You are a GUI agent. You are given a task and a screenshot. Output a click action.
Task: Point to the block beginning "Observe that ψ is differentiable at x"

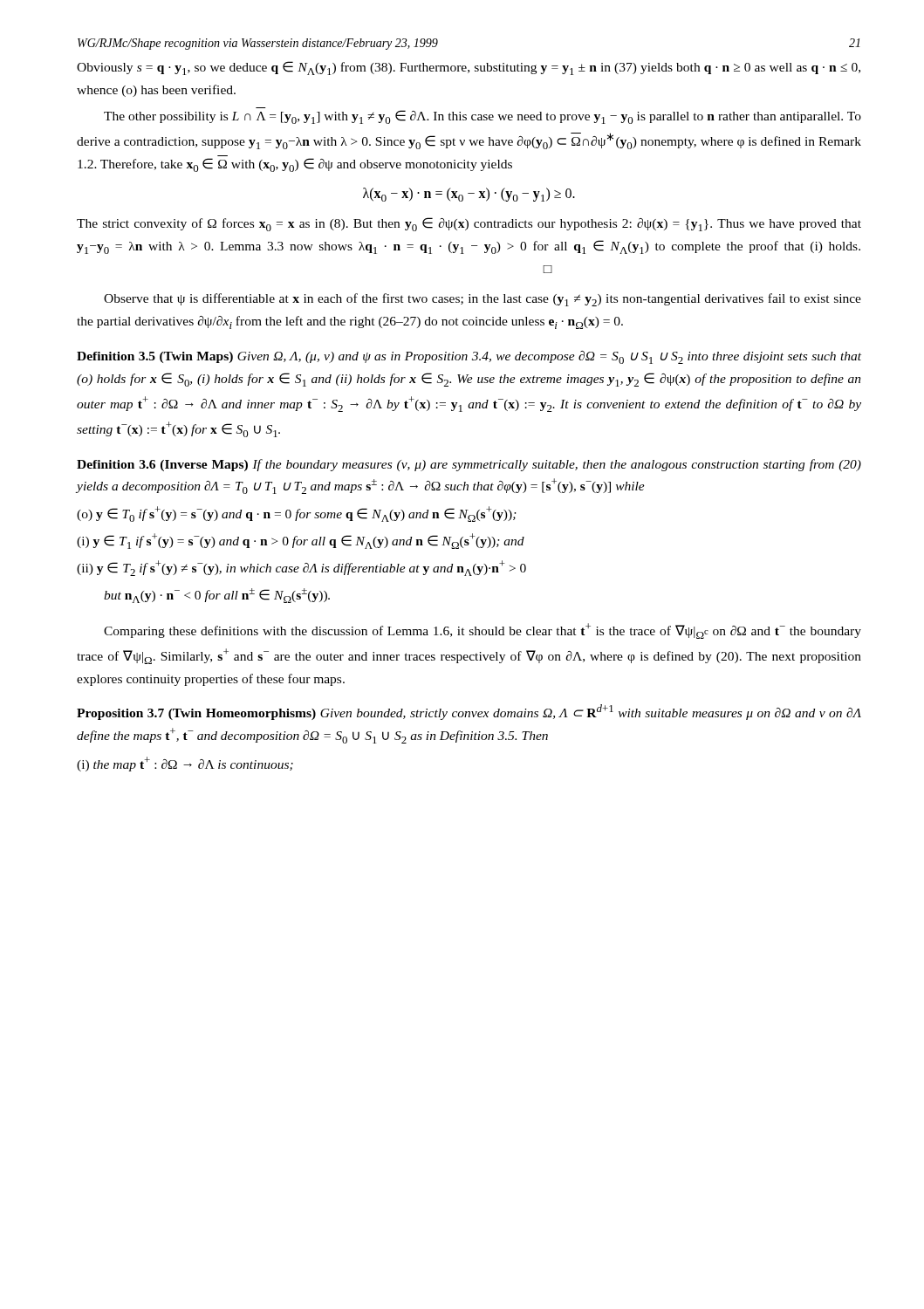(x=469, y=312)
